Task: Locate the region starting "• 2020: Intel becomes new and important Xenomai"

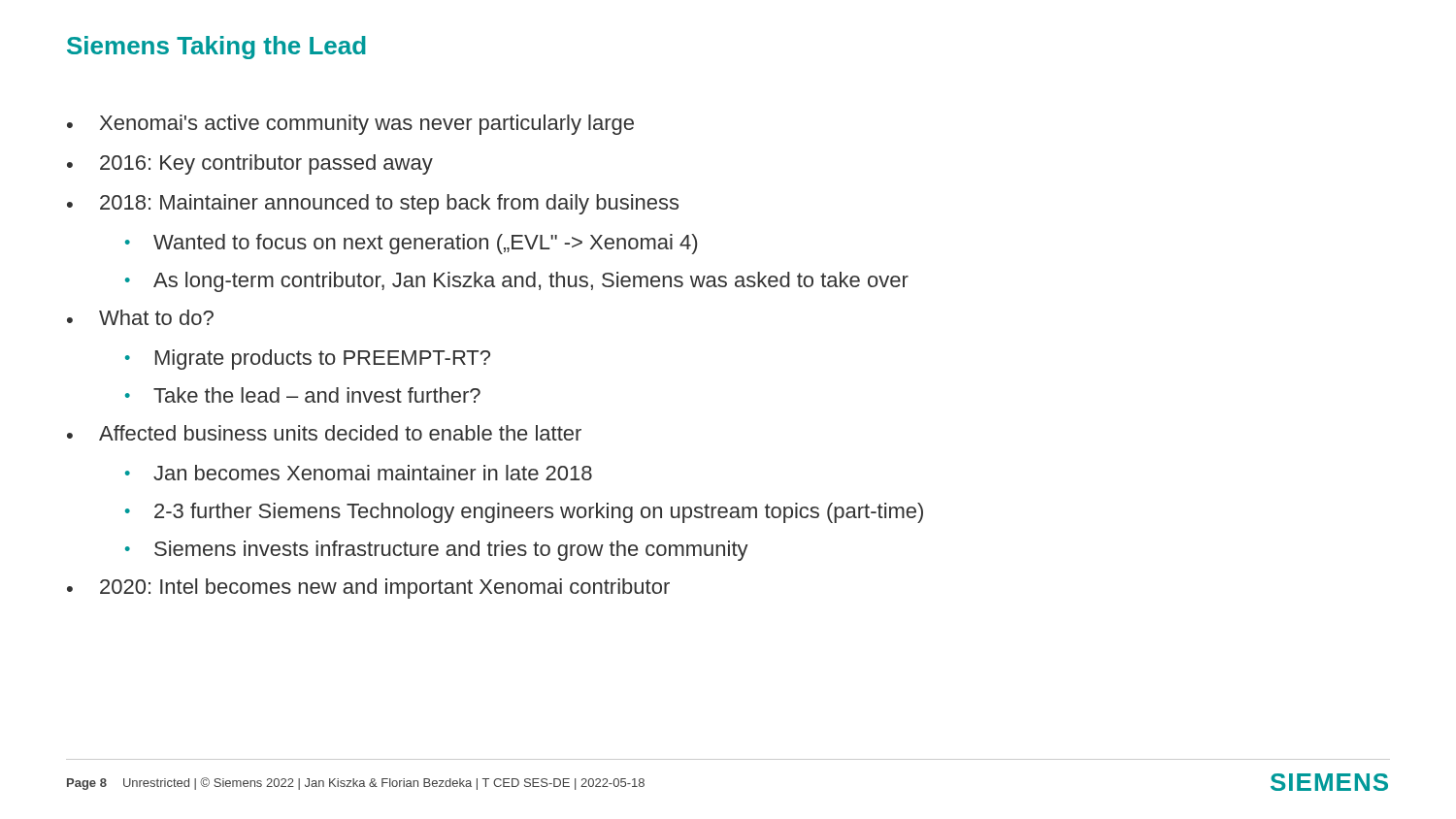Action: pos(368,588)
